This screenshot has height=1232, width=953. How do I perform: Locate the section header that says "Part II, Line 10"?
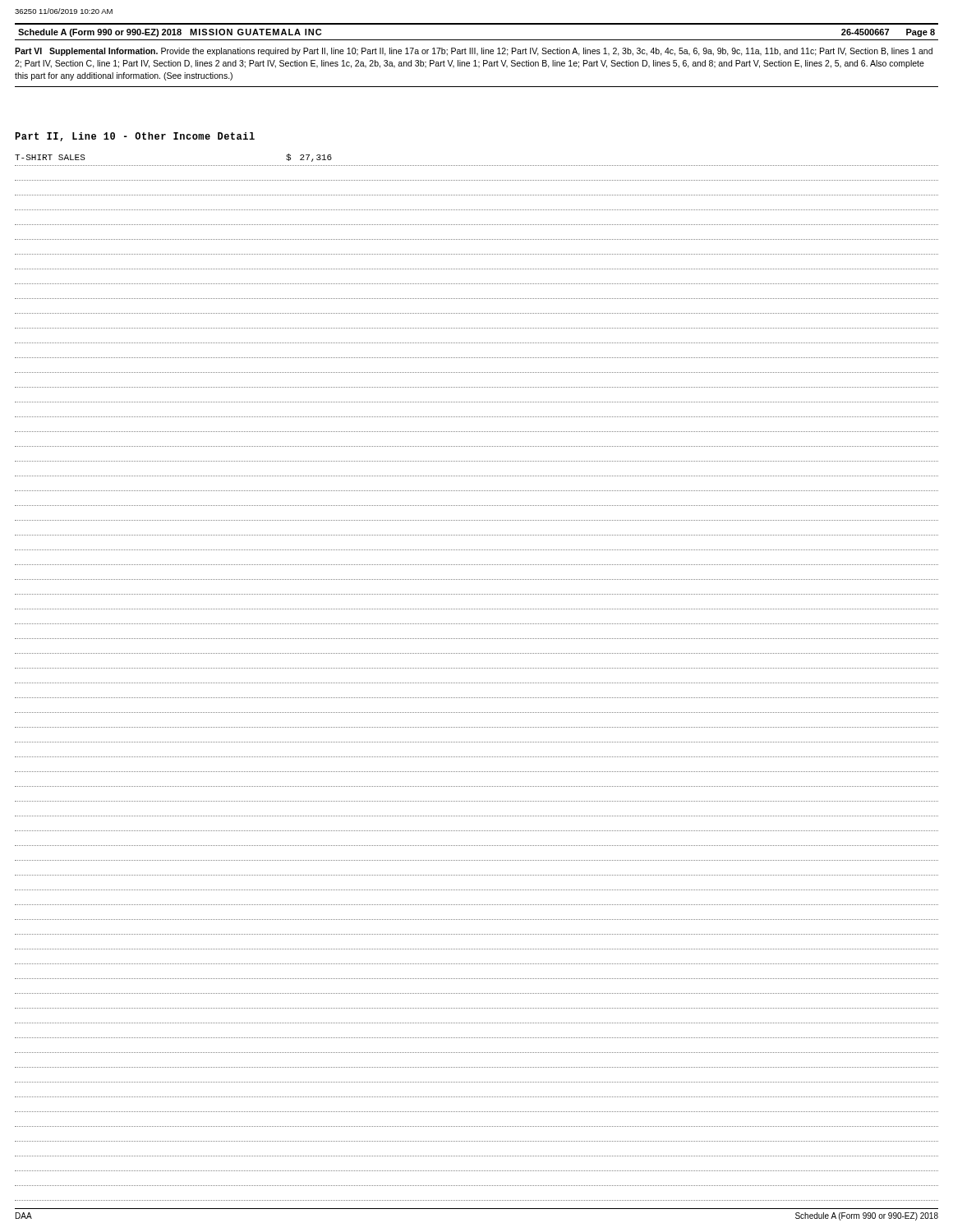point(135,137)
